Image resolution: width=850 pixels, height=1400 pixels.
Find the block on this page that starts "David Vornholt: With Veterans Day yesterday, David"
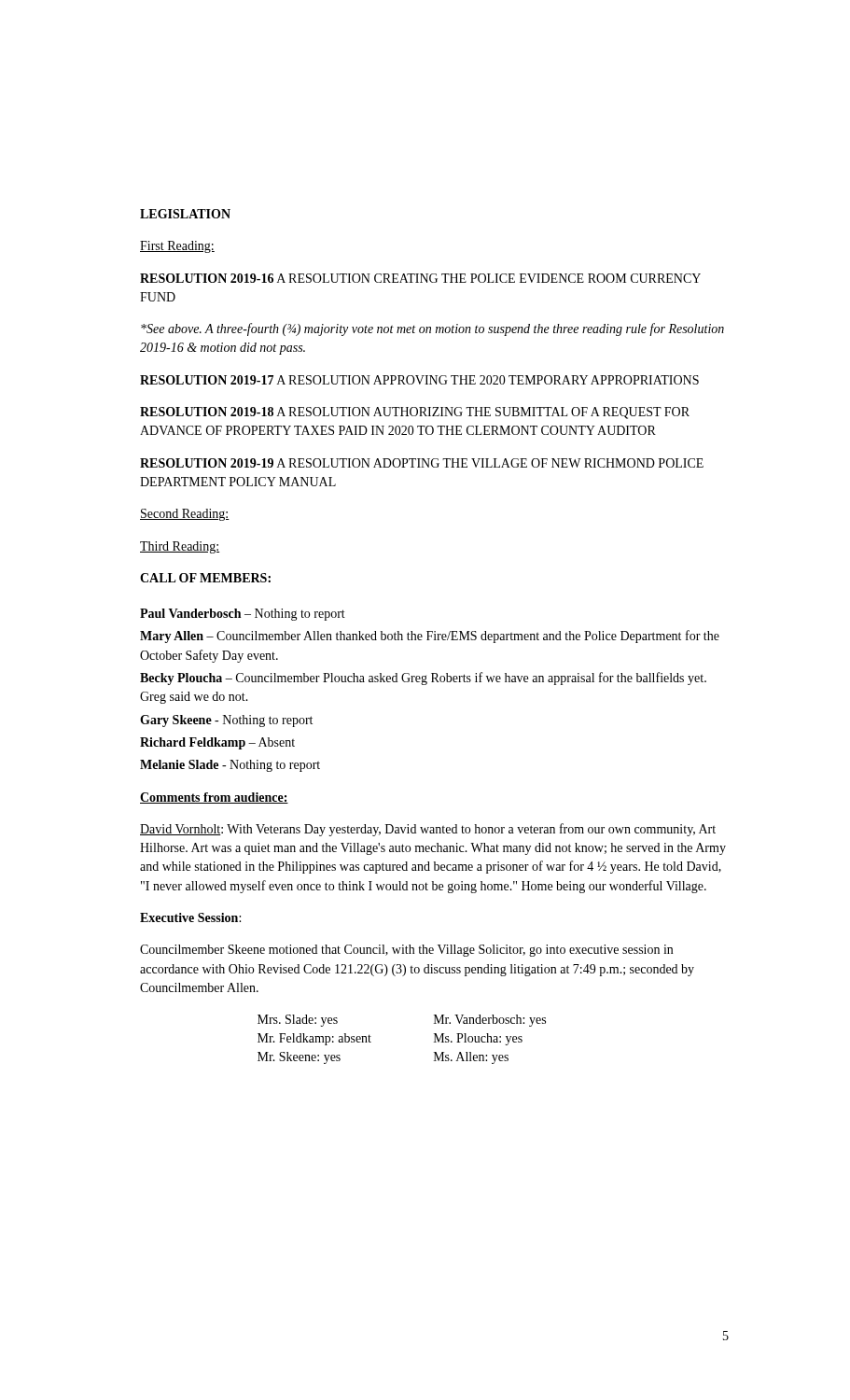coord(433,858)
